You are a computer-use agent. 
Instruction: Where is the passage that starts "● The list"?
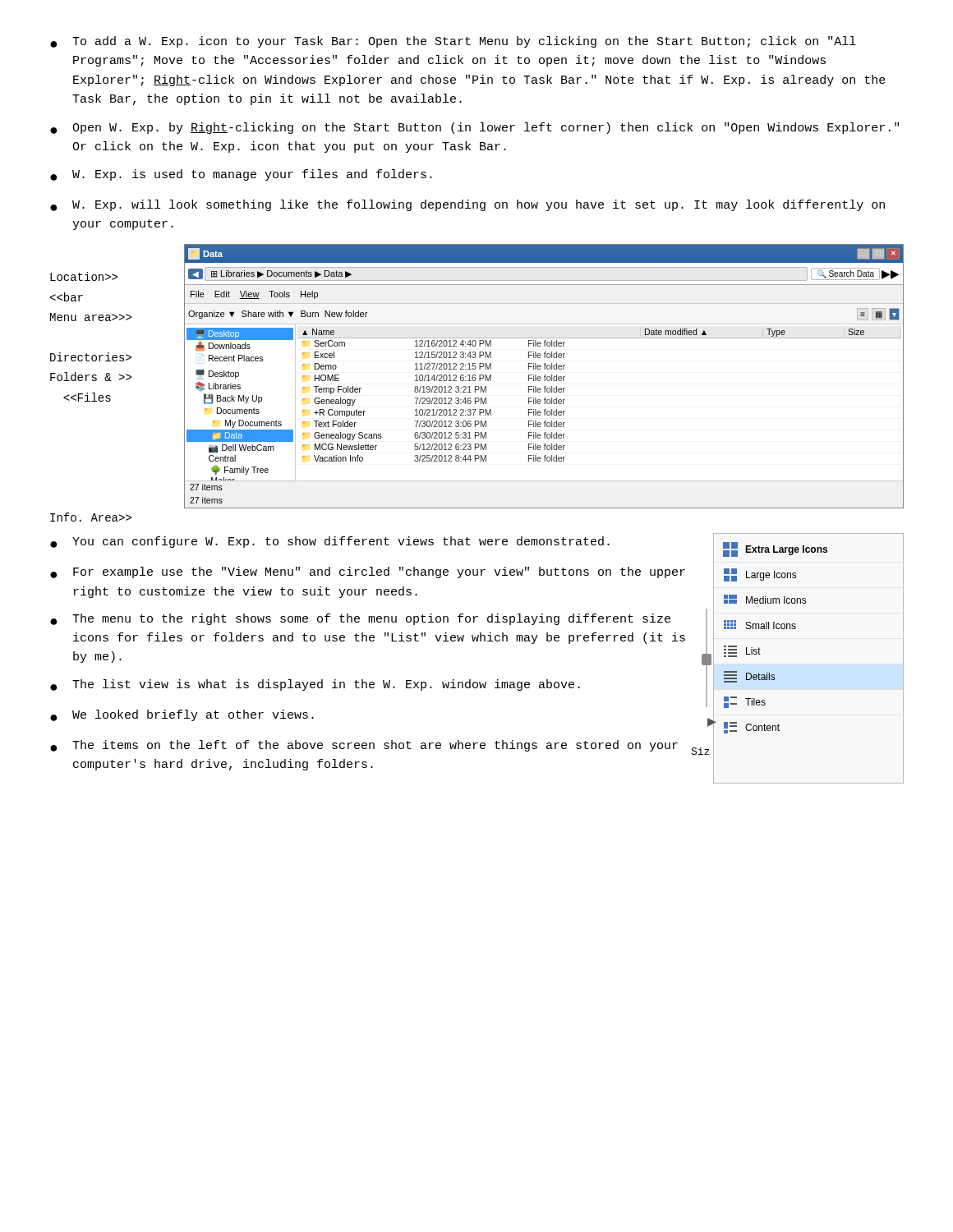[x=377, y=687]
